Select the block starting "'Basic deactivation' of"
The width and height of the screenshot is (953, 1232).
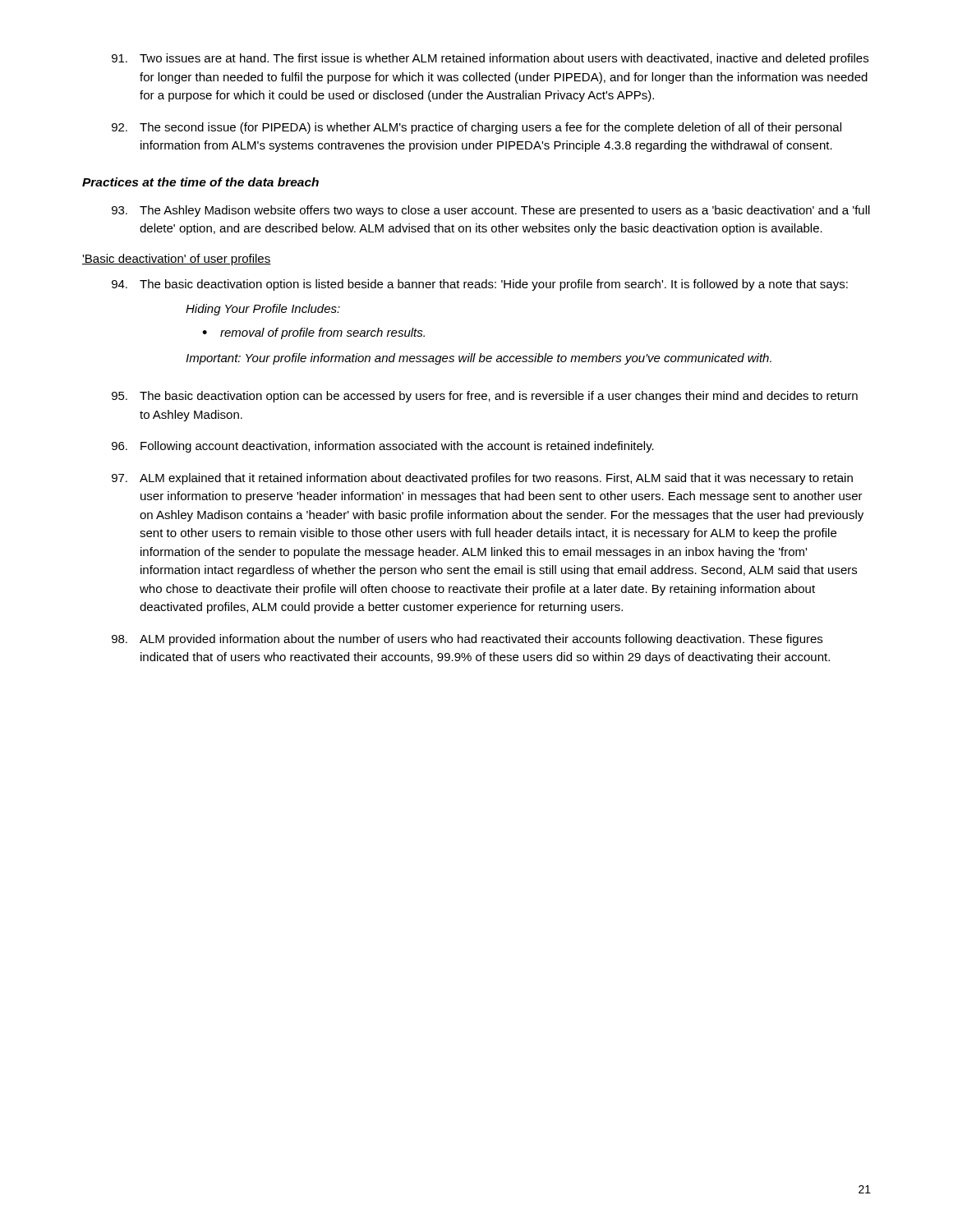pyautogui.click(x=176, y=258)
